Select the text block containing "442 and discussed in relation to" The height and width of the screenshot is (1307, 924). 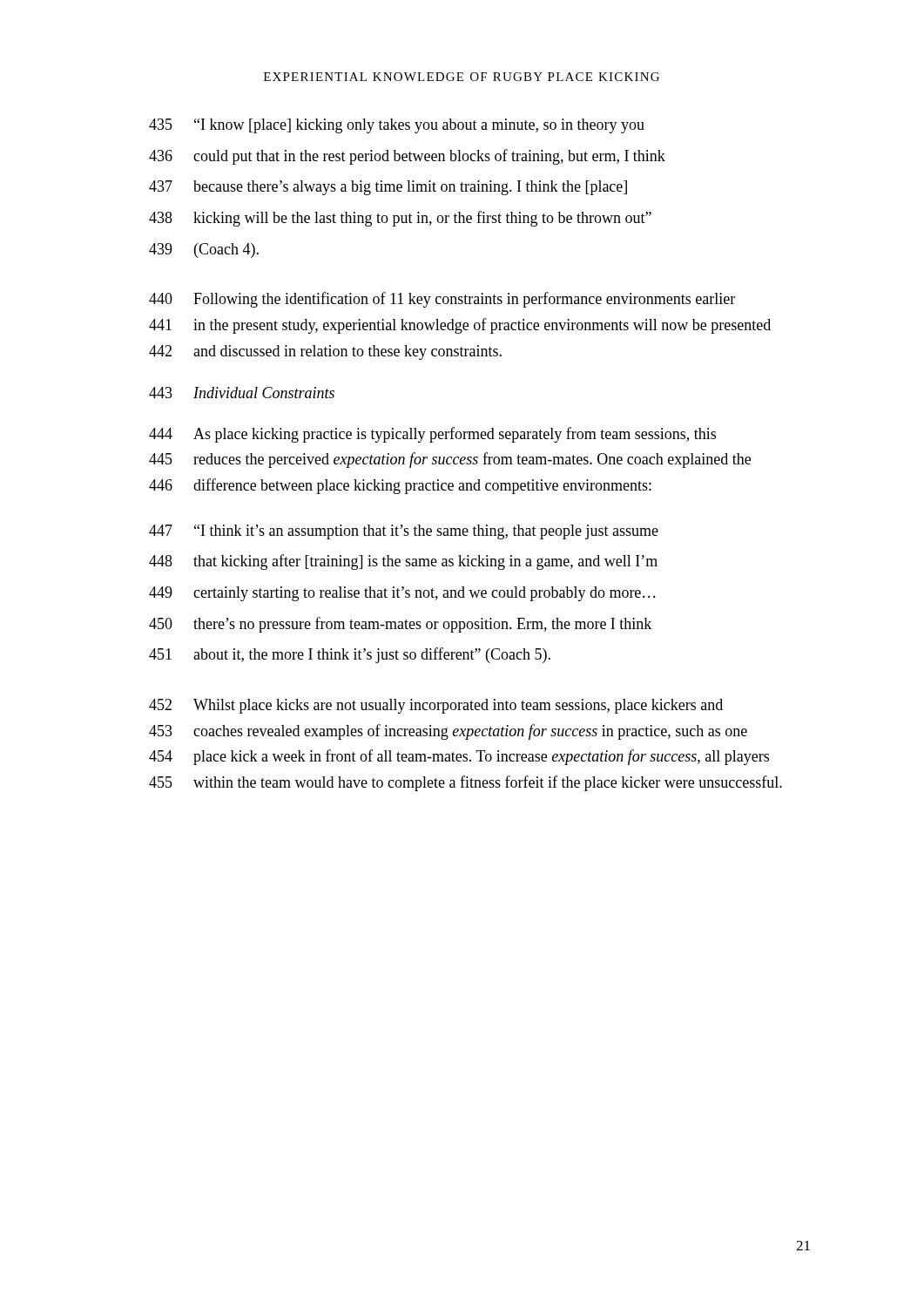(x=462, y=352)
